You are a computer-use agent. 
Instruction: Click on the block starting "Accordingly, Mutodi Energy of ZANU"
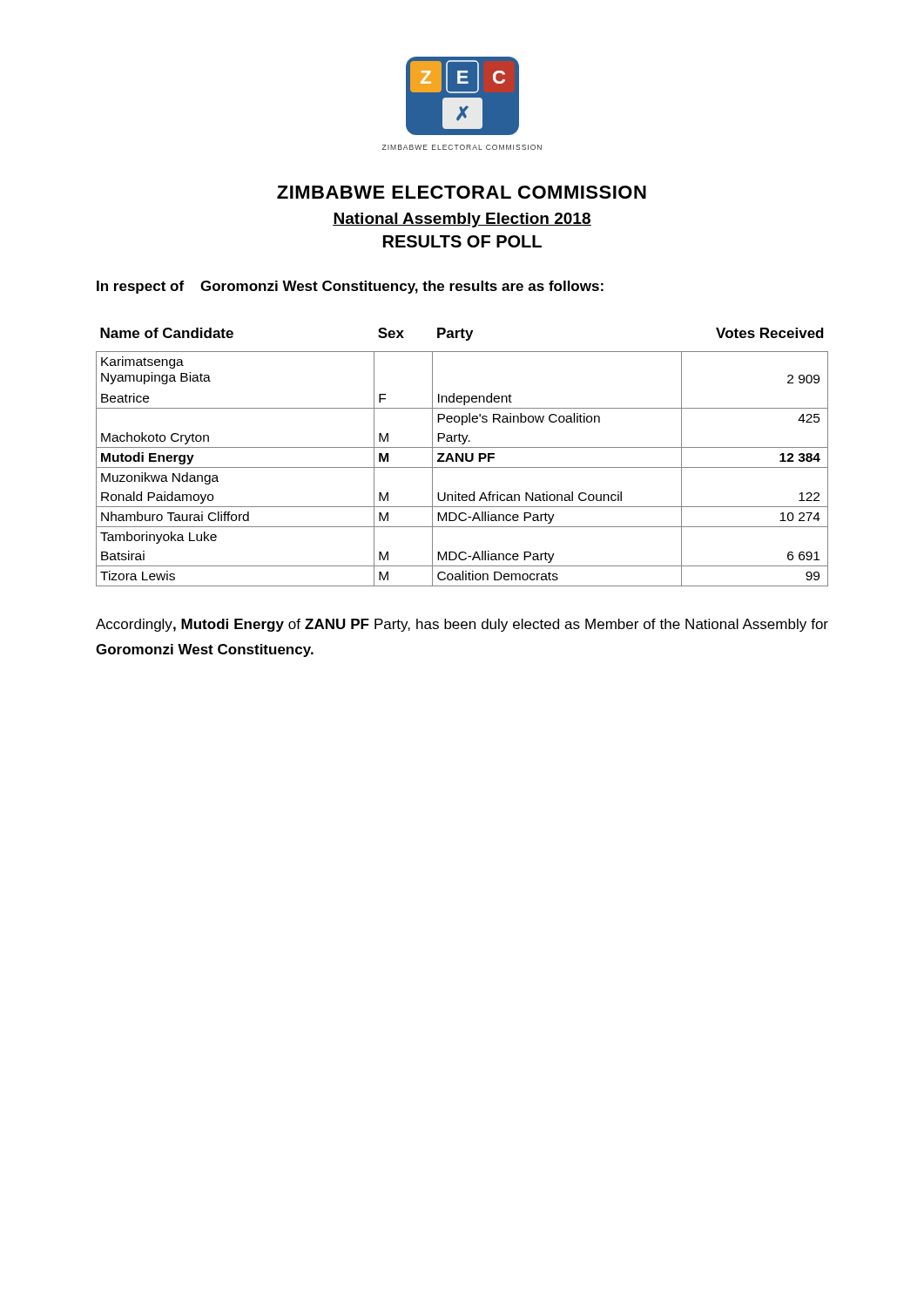click(462, 637)
